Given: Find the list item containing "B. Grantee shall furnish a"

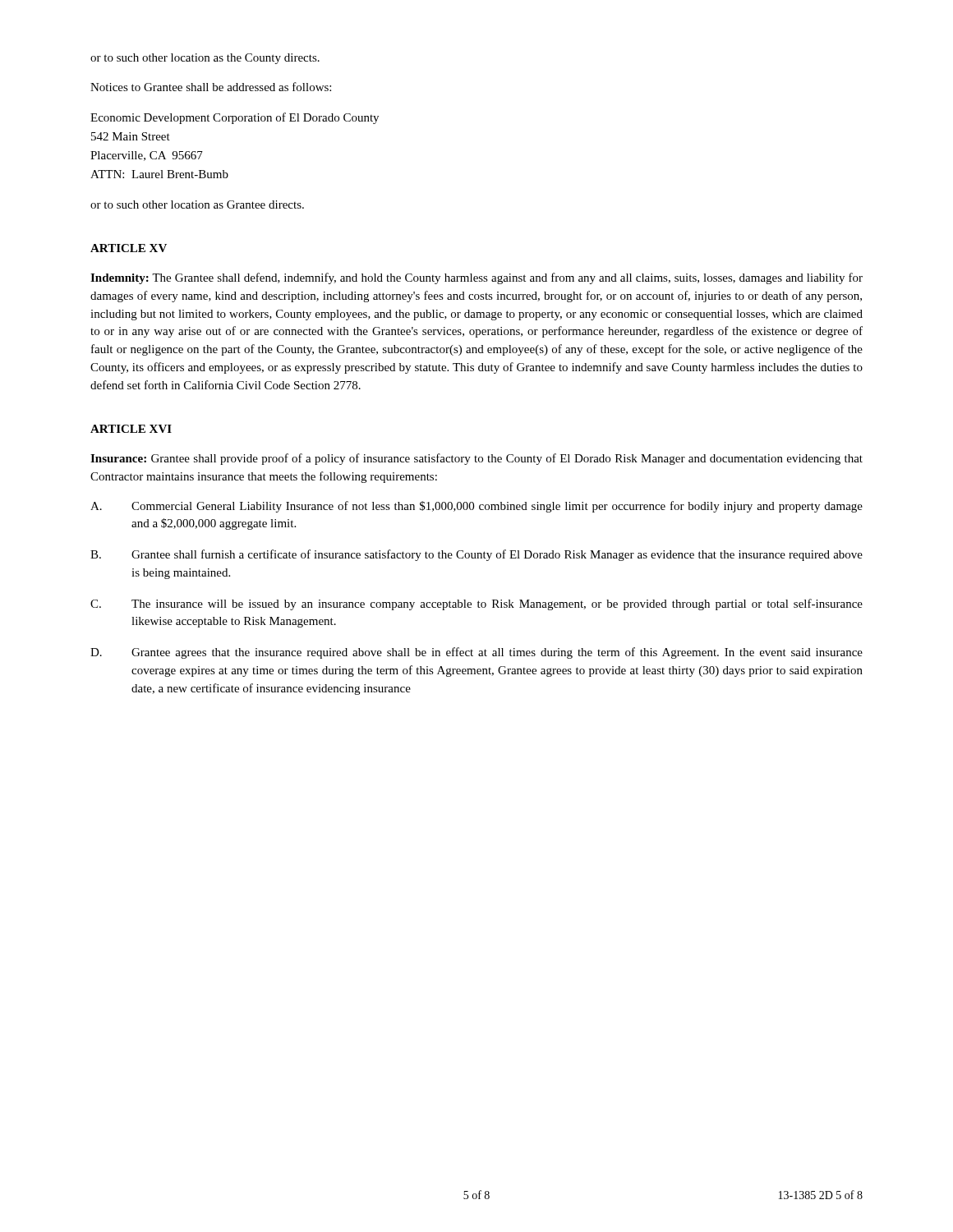Looking at the screenshot, I should click(476, 564).
